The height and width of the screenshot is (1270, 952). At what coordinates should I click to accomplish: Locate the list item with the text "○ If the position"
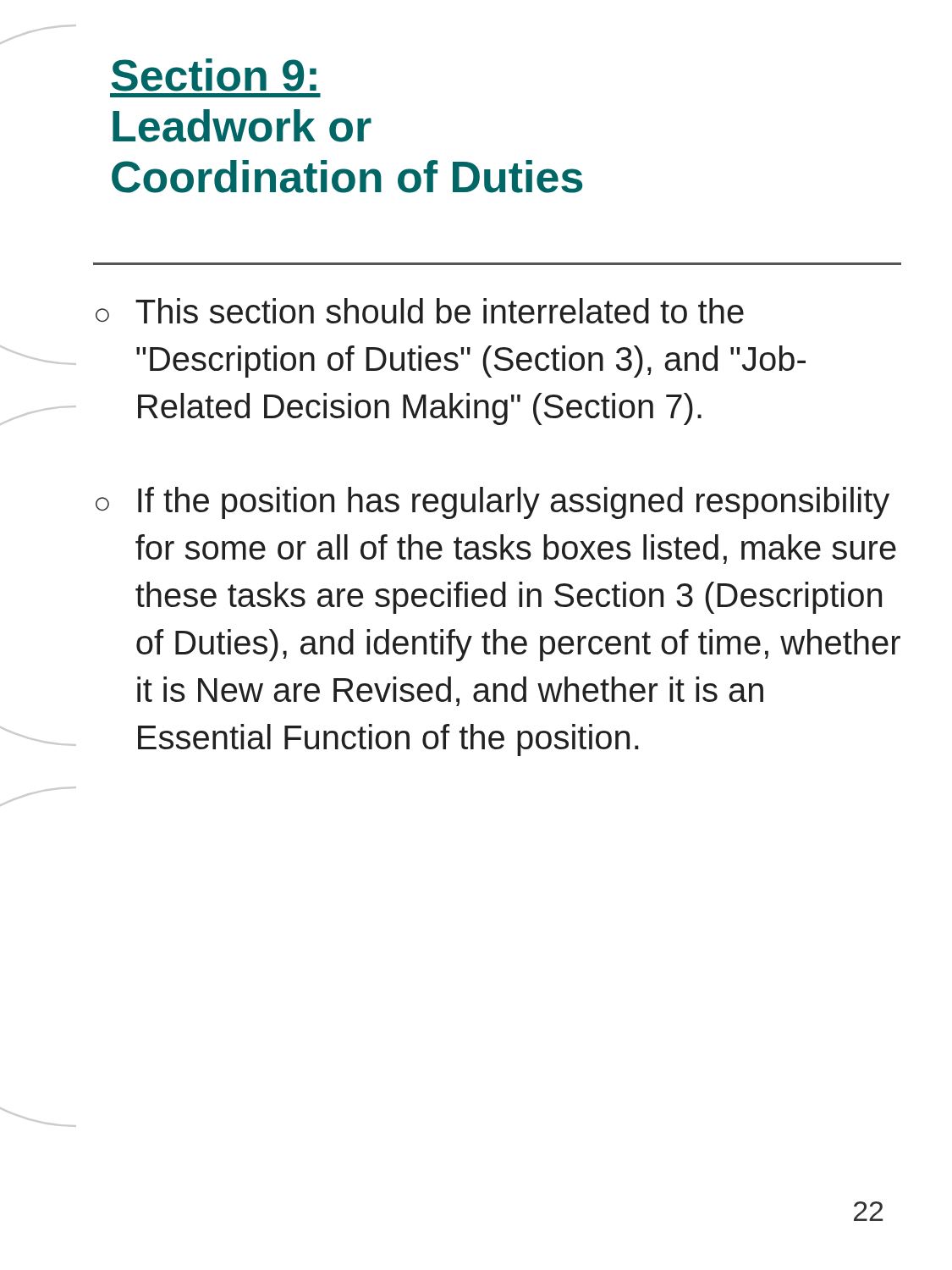point(497,619)
